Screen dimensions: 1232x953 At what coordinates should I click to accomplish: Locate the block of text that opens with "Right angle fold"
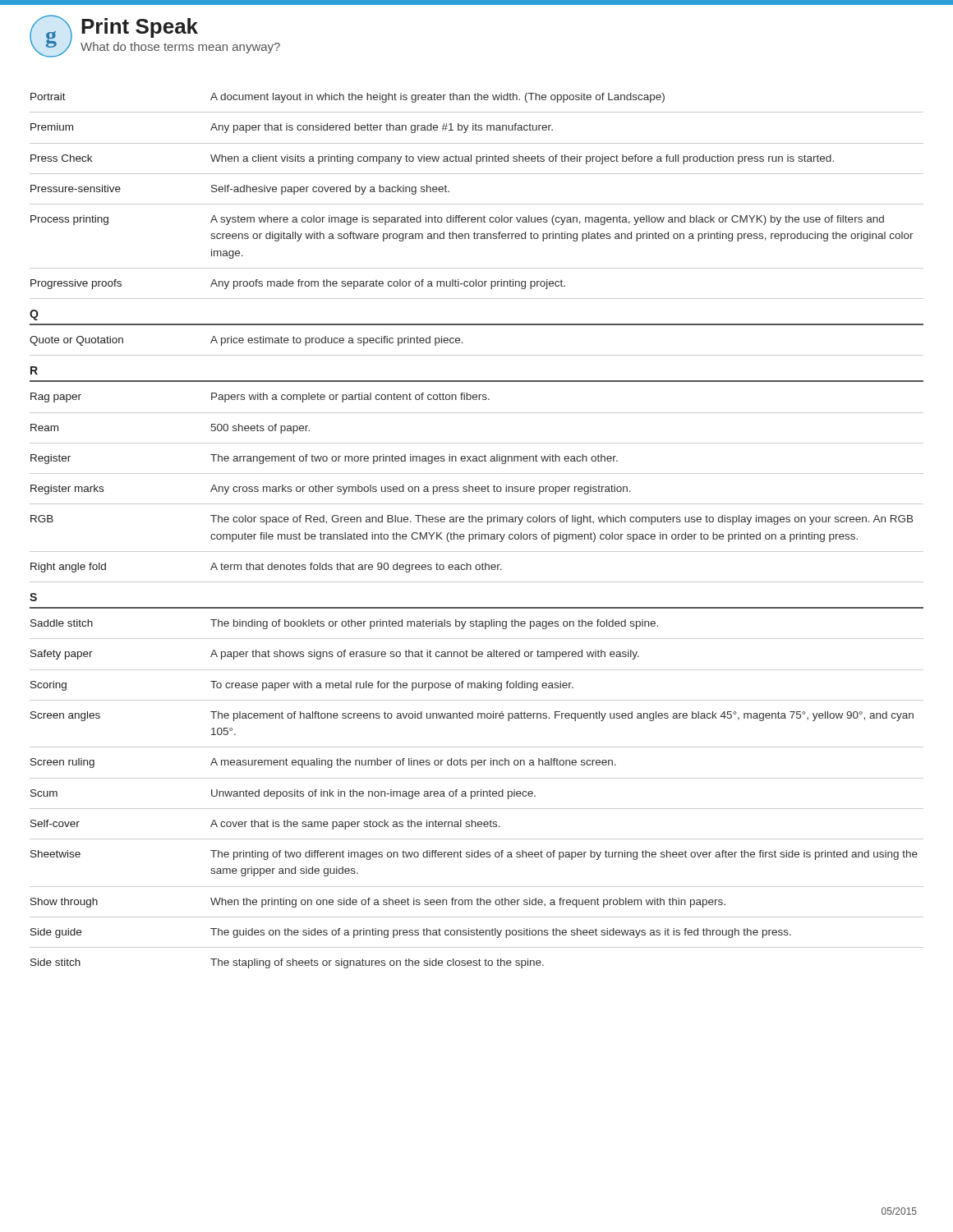(476, 567)
